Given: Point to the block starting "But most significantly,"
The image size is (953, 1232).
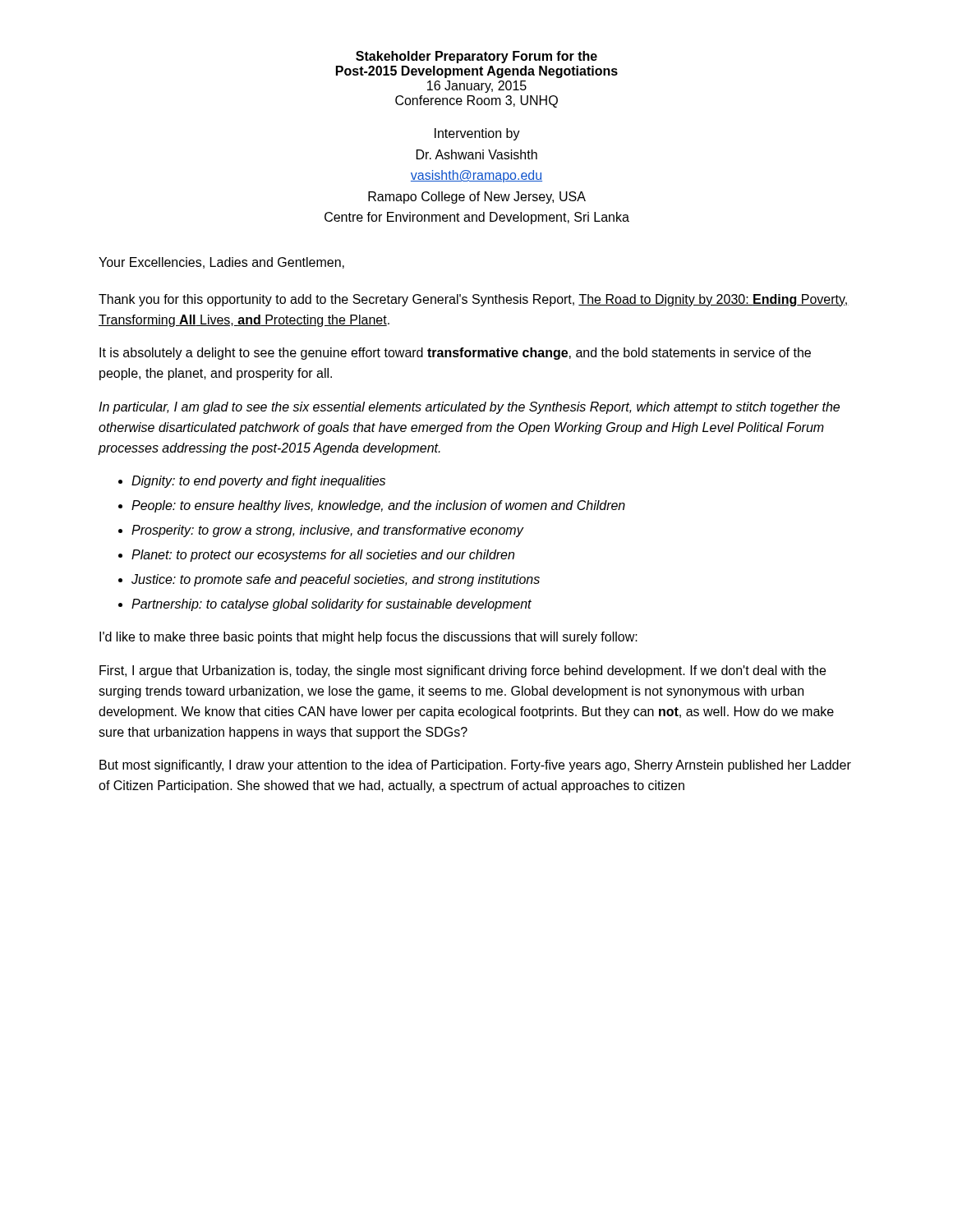Looking at the screenshot, I should (x=475, y=776).
